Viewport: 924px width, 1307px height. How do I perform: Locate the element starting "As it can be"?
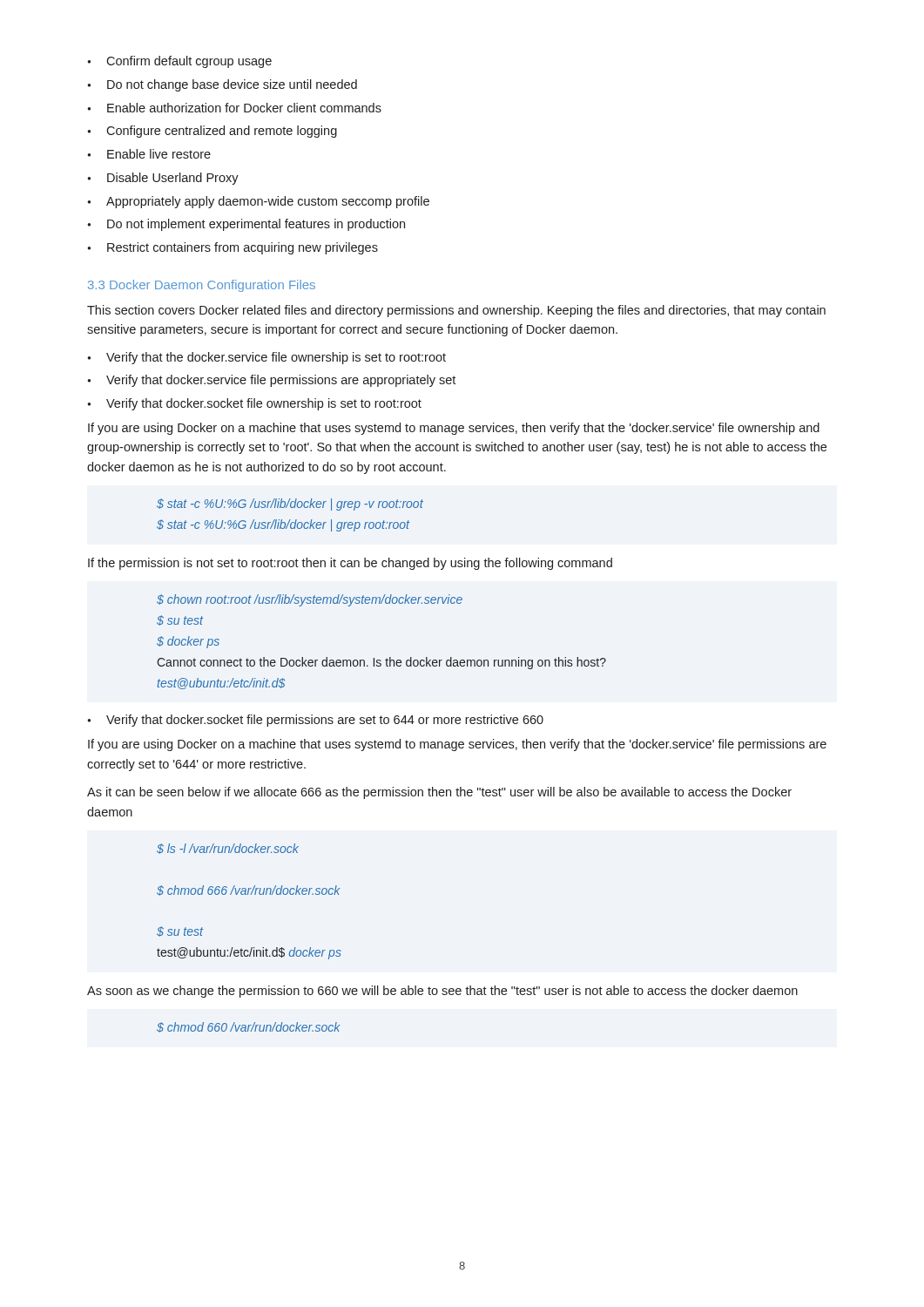(x=439, y=802)
